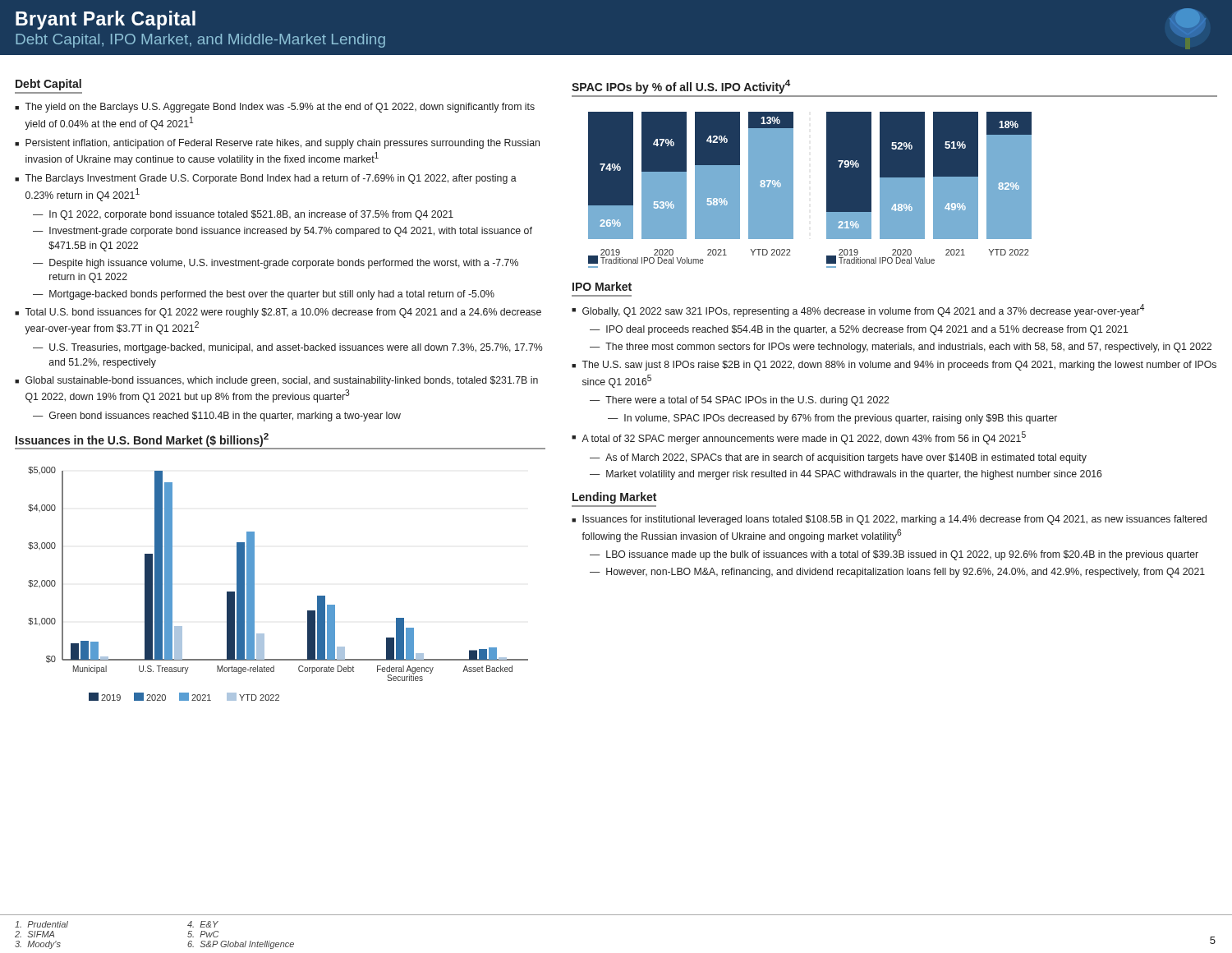
Task: Locate the list item that reads "— The three most common sectors for"
Action: (x=901, y=348)
